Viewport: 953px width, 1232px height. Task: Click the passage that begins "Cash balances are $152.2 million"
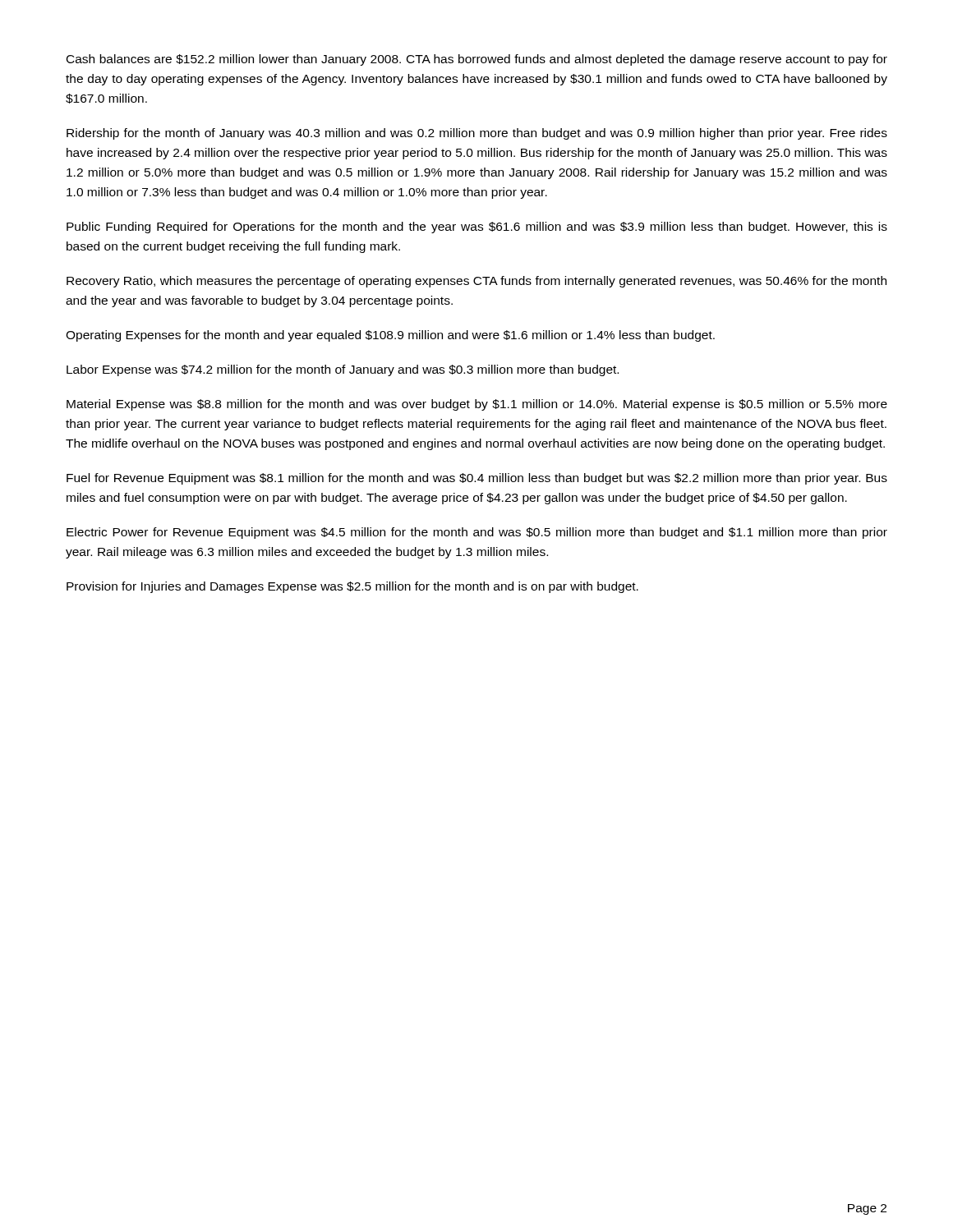click(476, 78)
